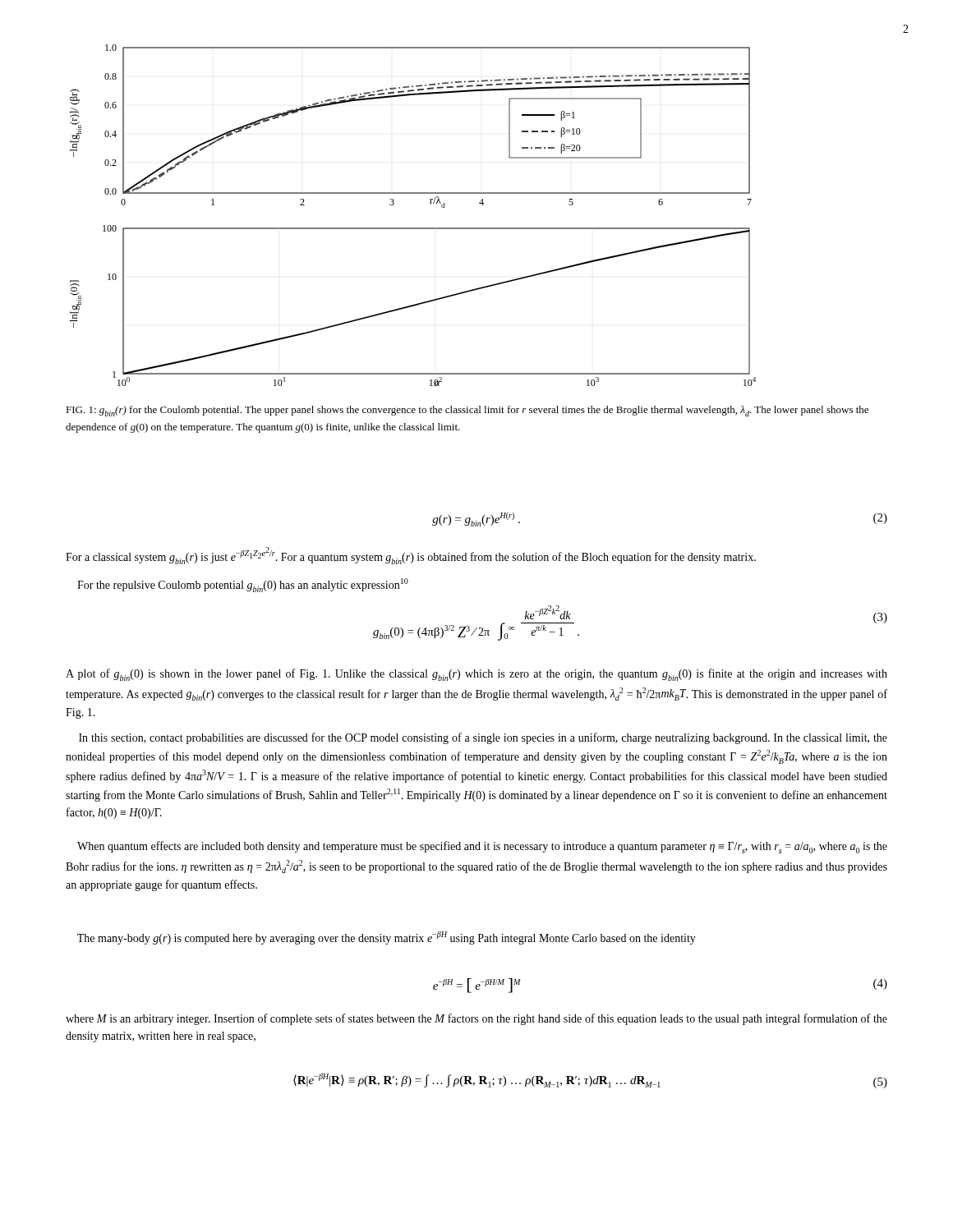Locate the block of text that opens with "For the repulsive Coulomb potential gbin(0) has"
Screen dimensions: 1232x953
[x=237, y=585]
